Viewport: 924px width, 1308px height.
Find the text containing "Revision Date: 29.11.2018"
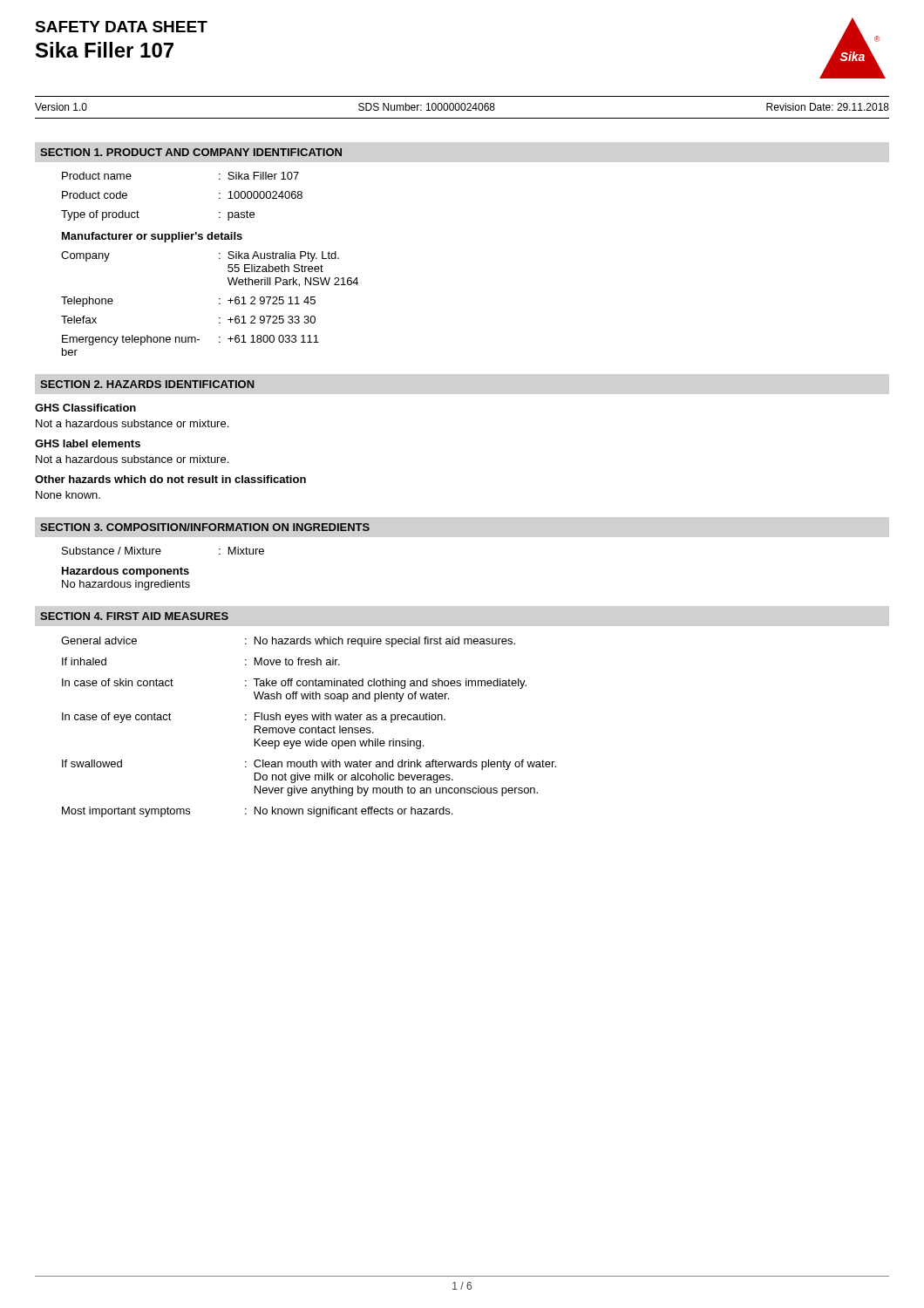click(827, 107)
